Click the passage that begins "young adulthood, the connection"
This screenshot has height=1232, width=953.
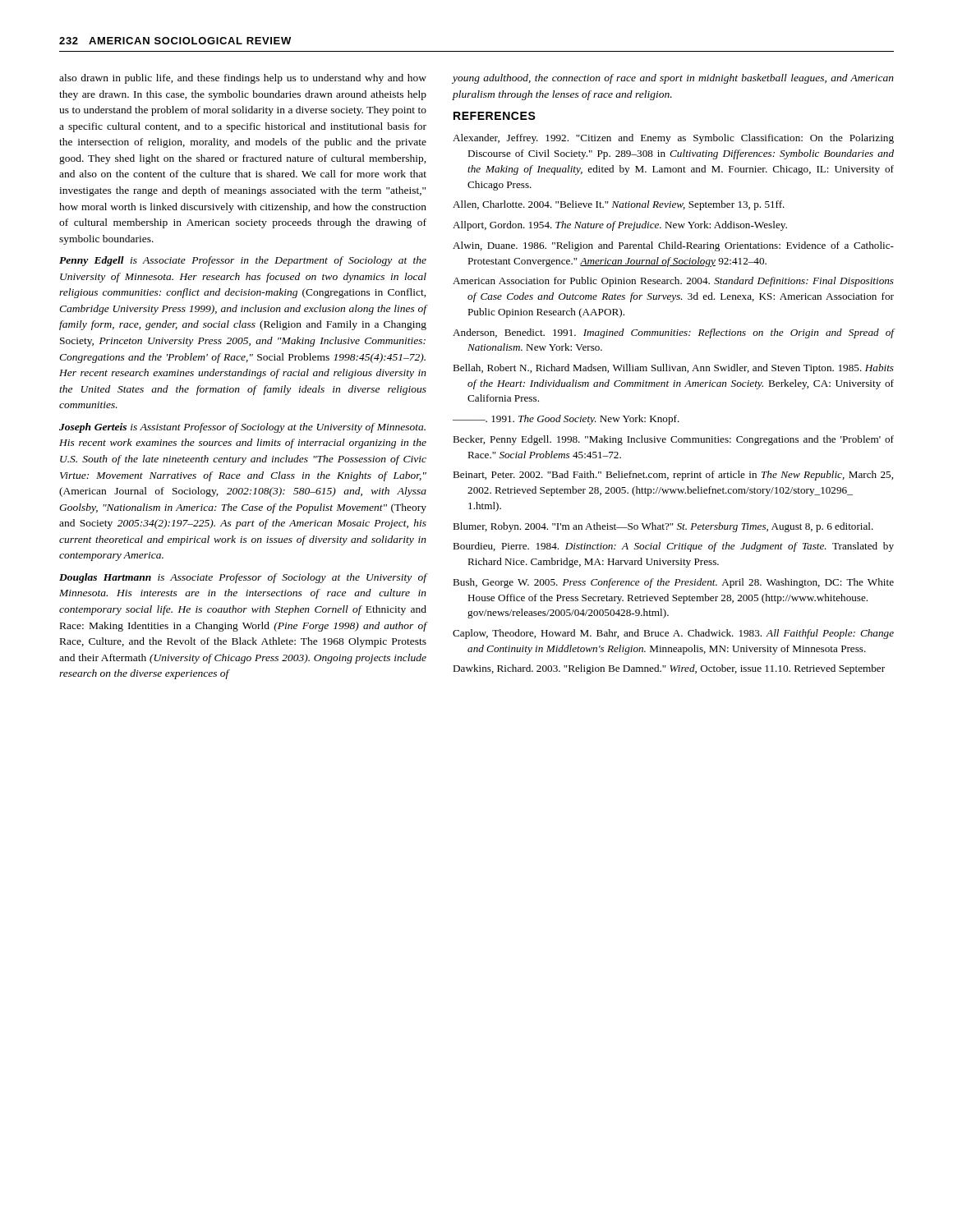coord(673,86)
